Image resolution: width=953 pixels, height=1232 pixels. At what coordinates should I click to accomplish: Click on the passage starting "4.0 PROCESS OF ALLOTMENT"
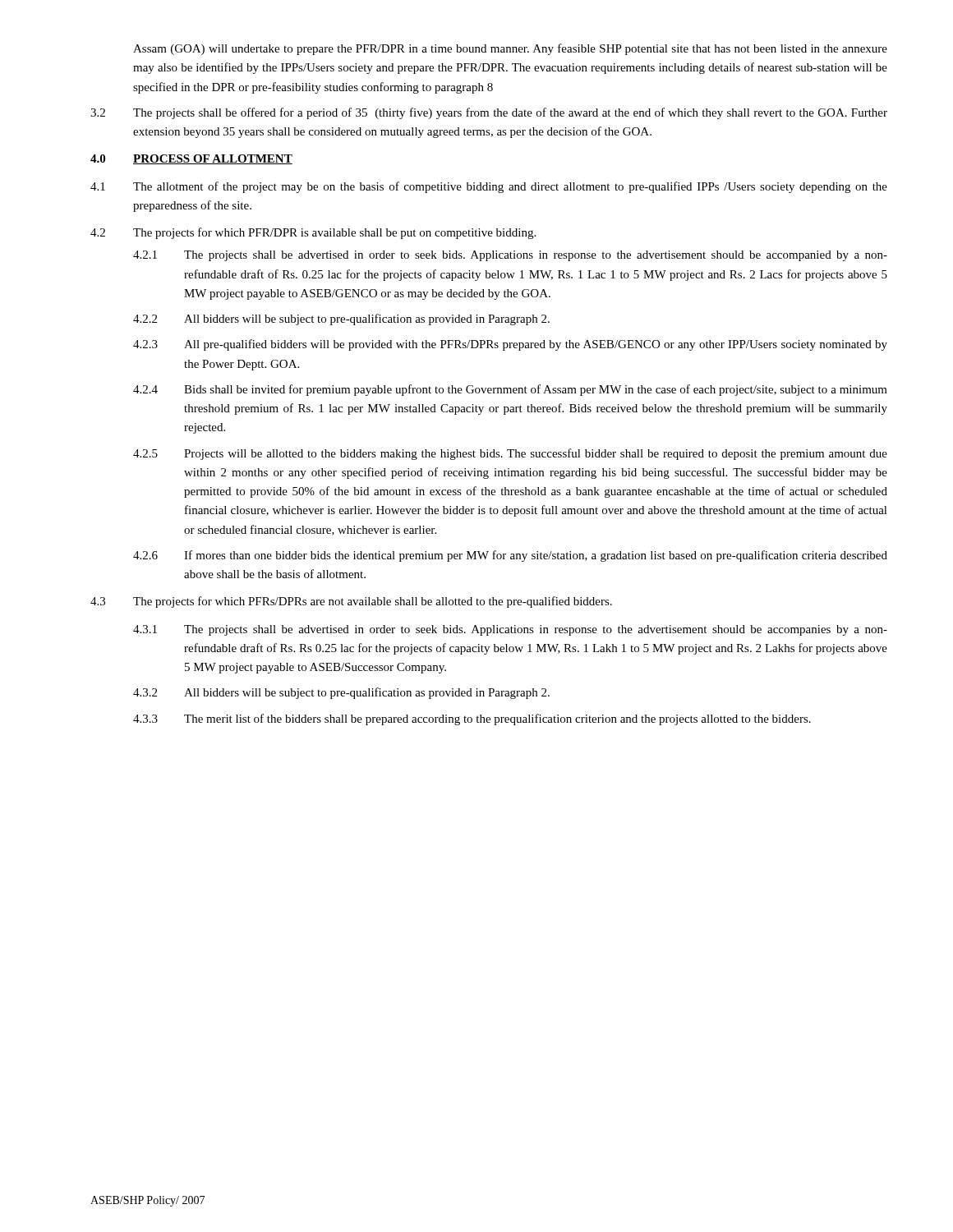(x=191, y=159)
